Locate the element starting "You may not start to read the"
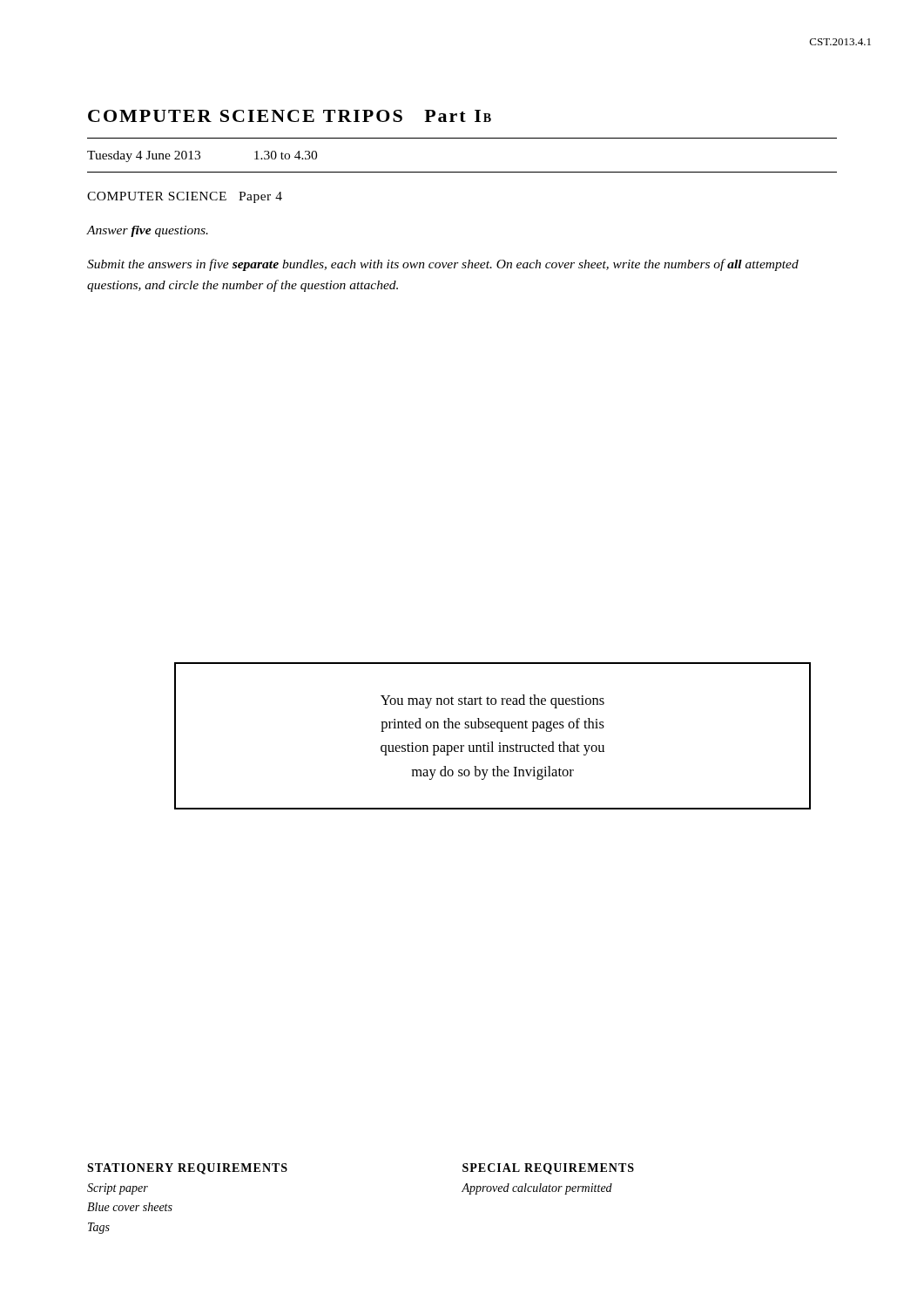Image resolution: width=924 pixels, height=1307 pixels. (492, 736)
